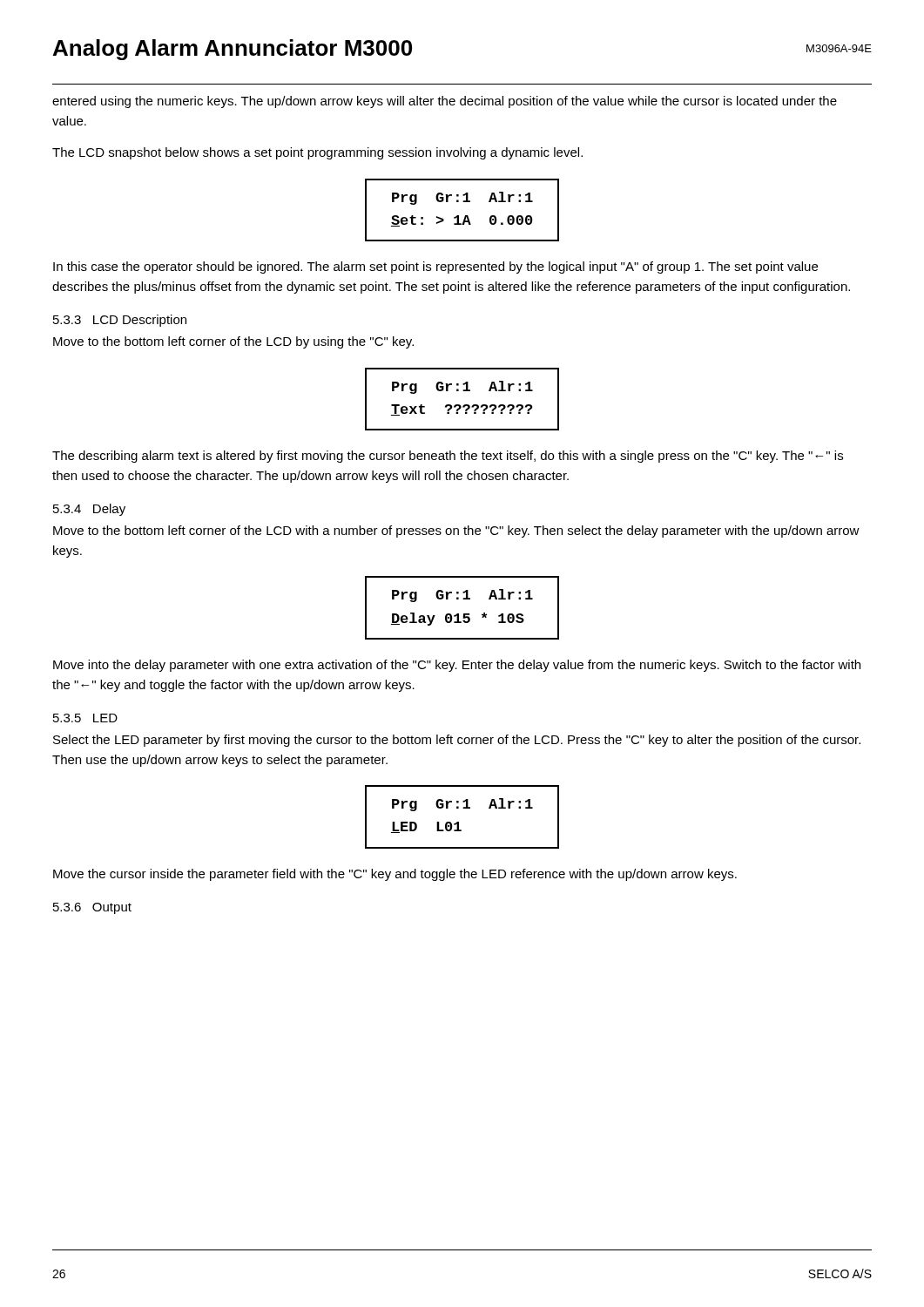Click the passage that begins "In this case the operator should be ignored."

[x=452, y=276]
